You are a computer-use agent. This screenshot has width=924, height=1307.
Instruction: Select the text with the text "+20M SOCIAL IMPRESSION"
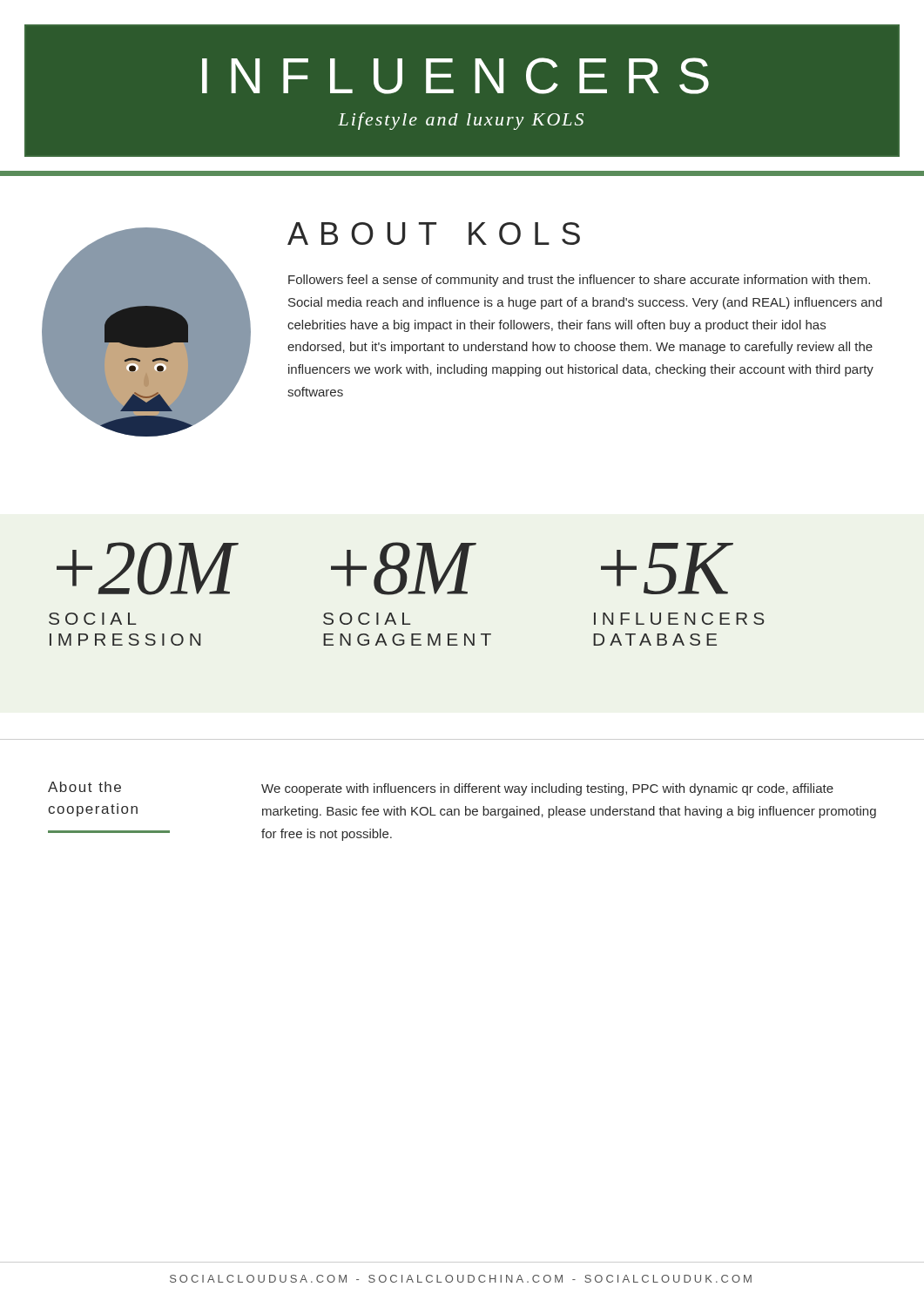coord(140,590)
